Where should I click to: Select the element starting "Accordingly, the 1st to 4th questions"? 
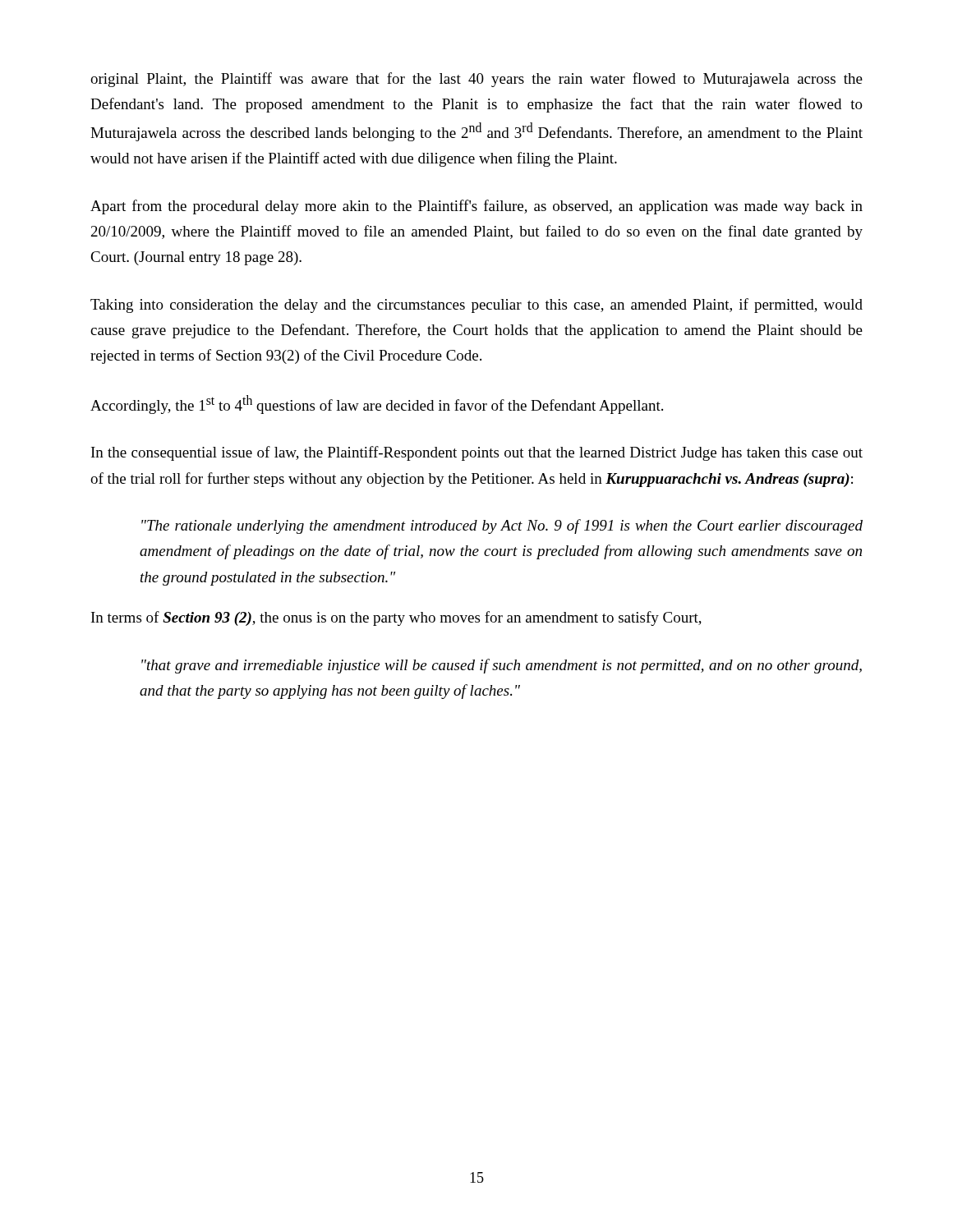377,404
